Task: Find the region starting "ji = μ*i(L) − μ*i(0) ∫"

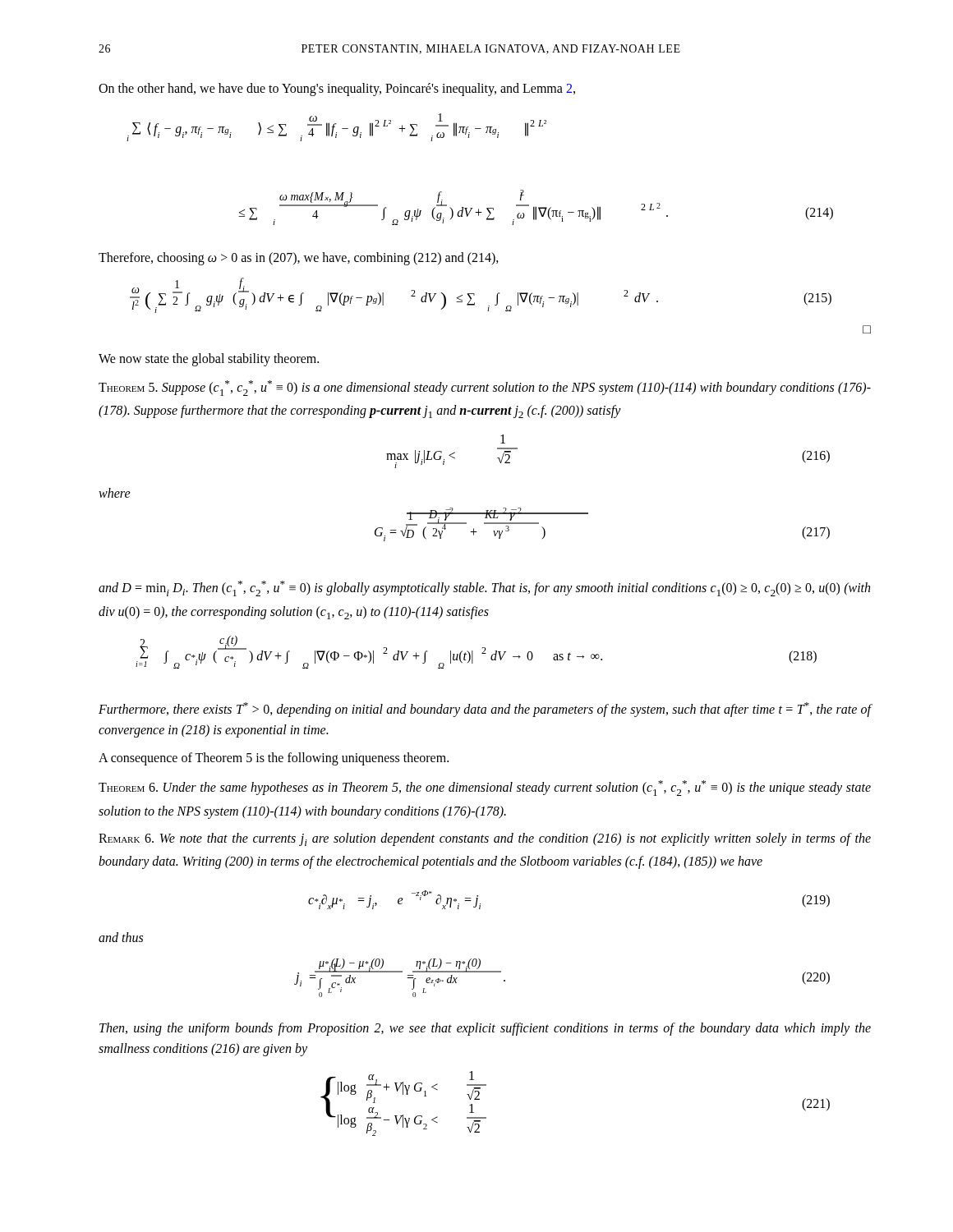Action: click(485, 981)
